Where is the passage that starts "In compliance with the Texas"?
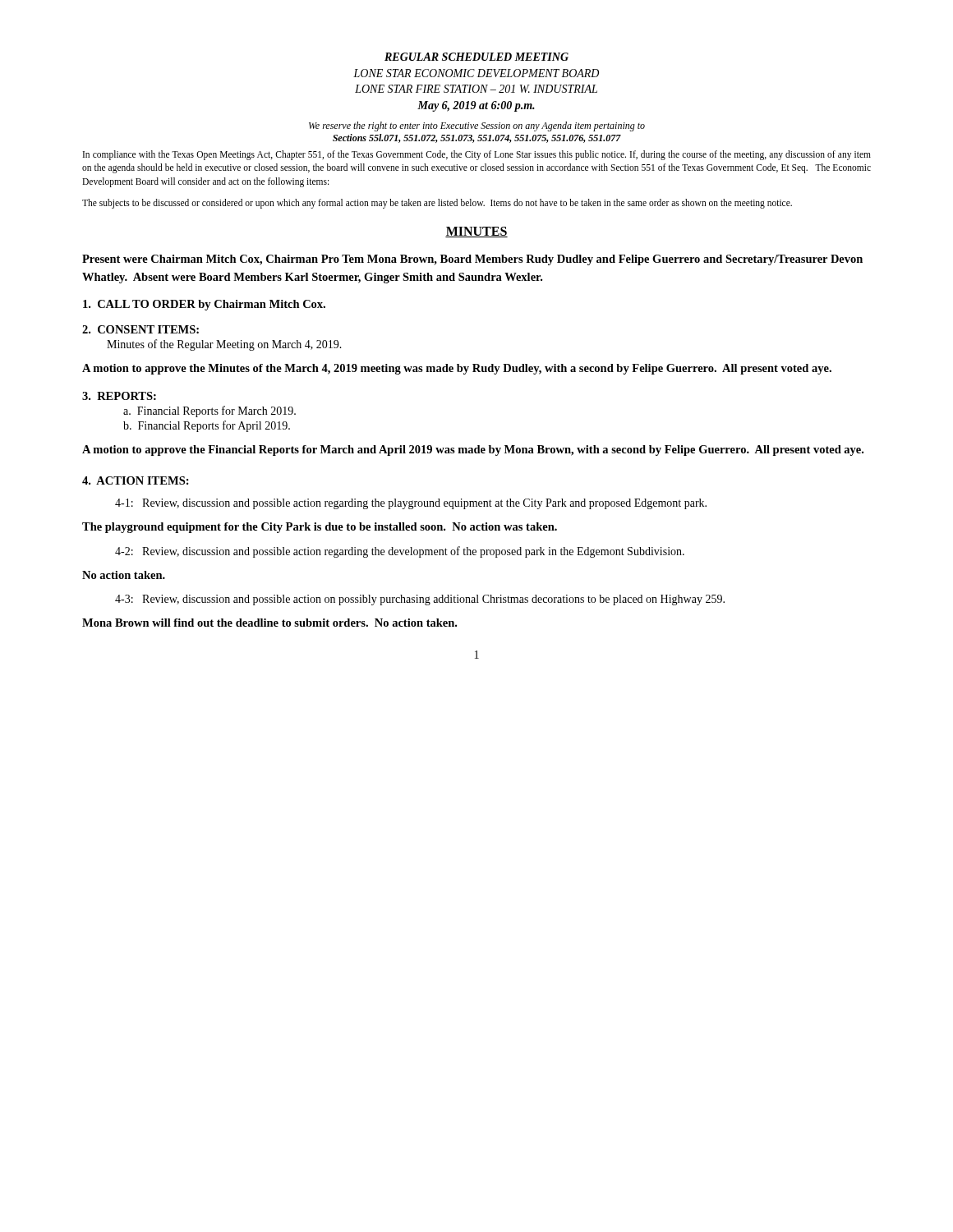 476,168
